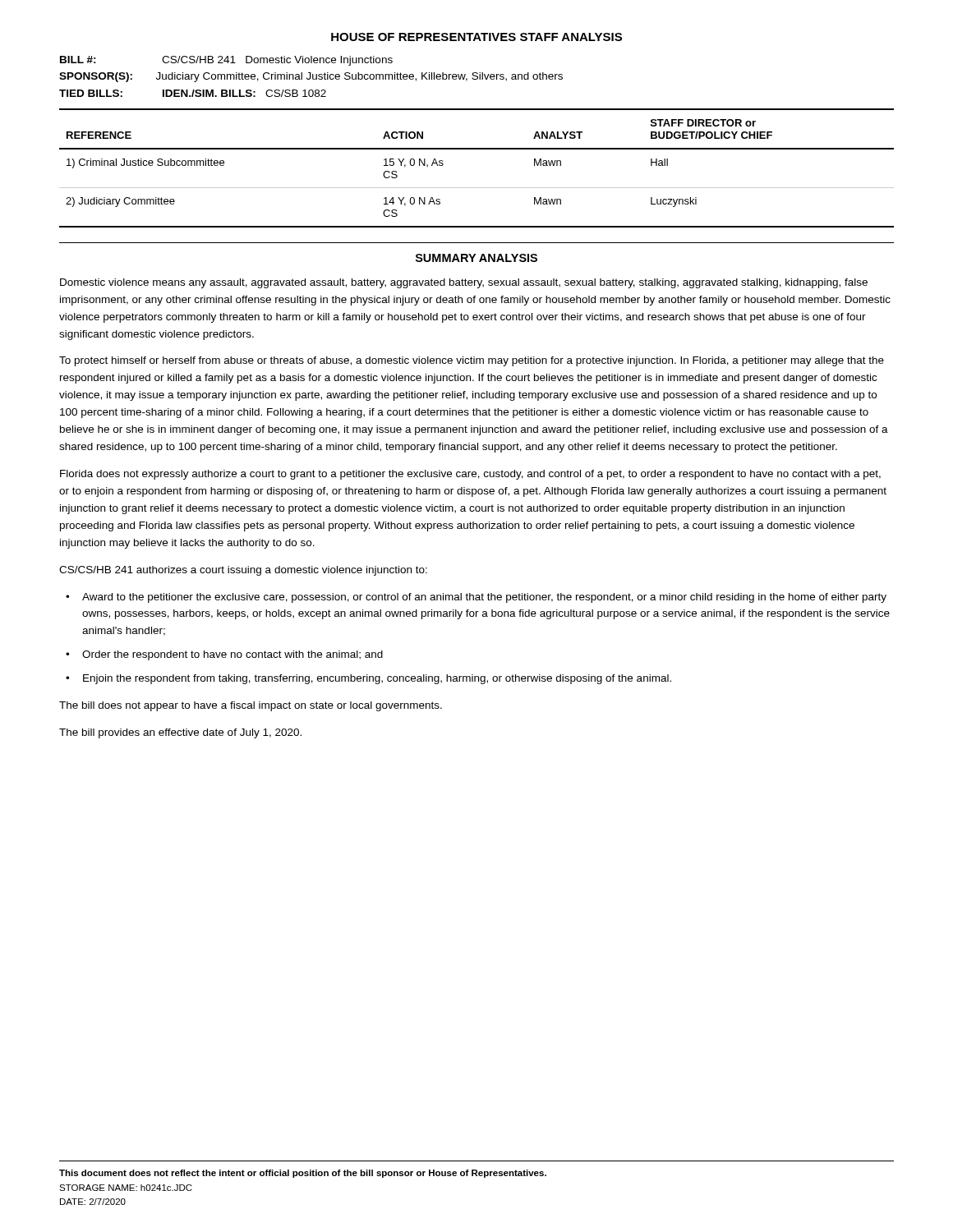Screen dimensions: 1232x953
Task: Select the list item that says "Award to the petitioner the"
Action: tap(486, 613)
